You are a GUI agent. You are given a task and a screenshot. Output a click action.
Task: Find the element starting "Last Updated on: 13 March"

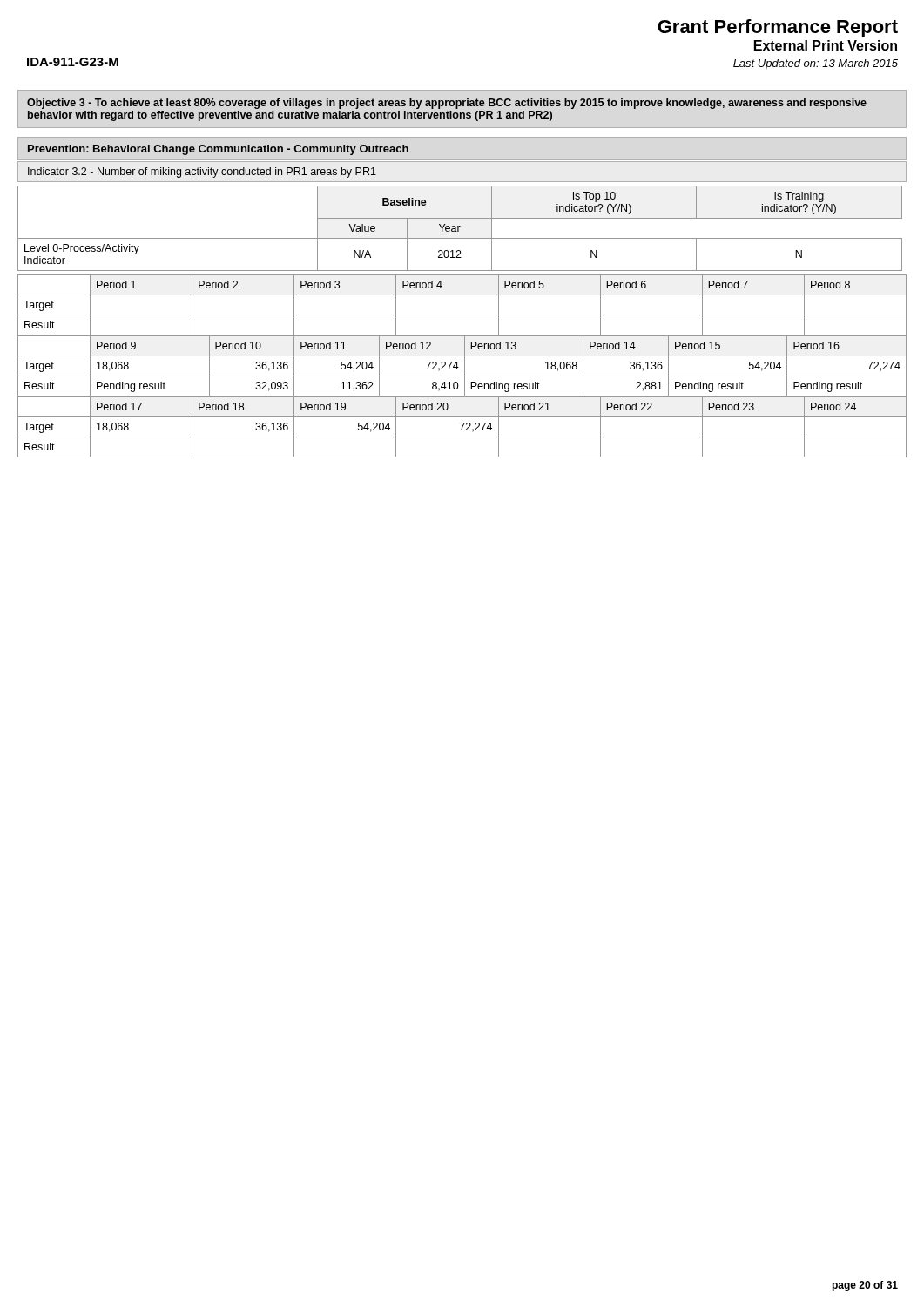coord(815,63)
